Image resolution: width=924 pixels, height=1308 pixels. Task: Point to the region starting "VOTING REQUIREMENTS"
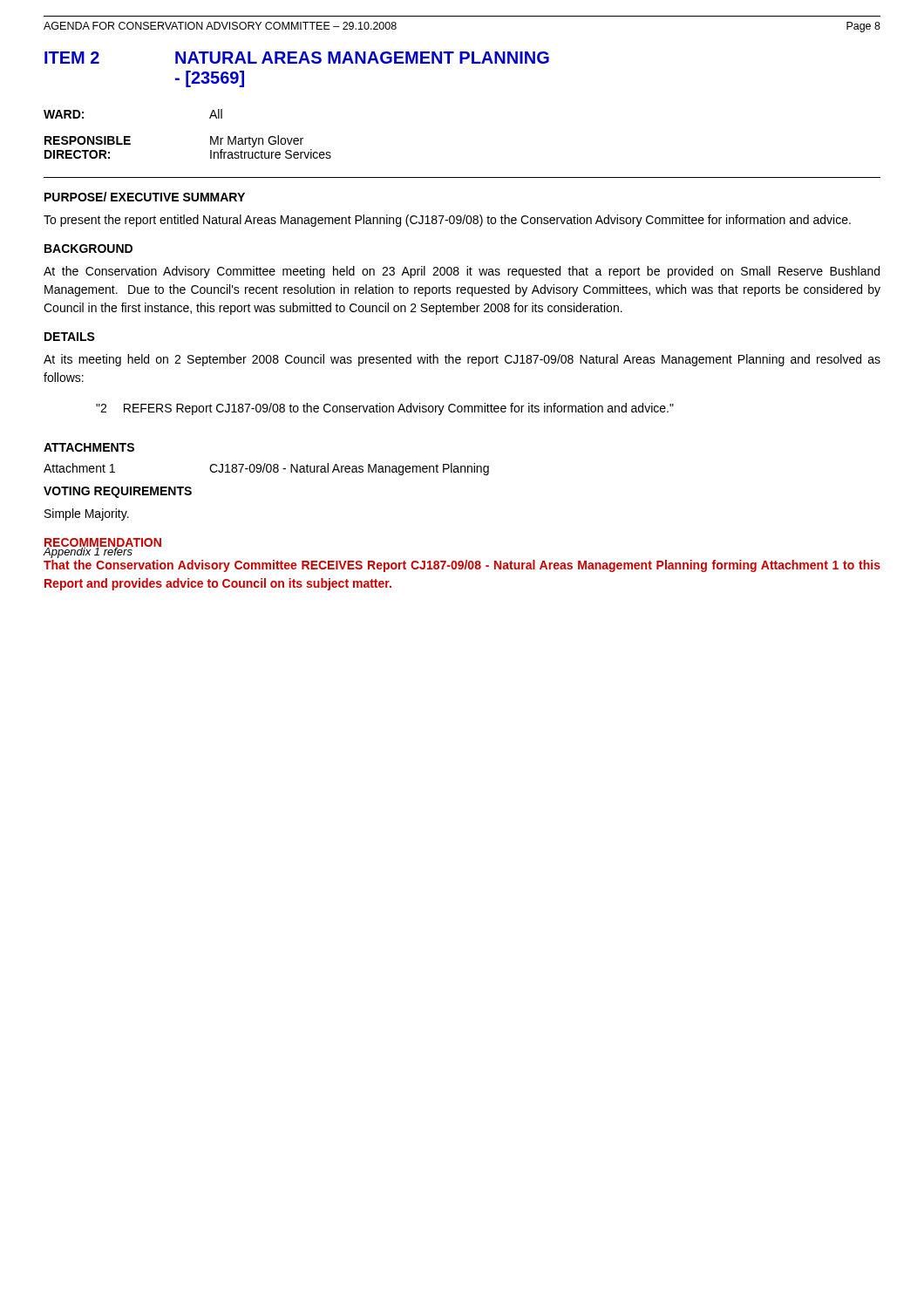tap(118, 491)
